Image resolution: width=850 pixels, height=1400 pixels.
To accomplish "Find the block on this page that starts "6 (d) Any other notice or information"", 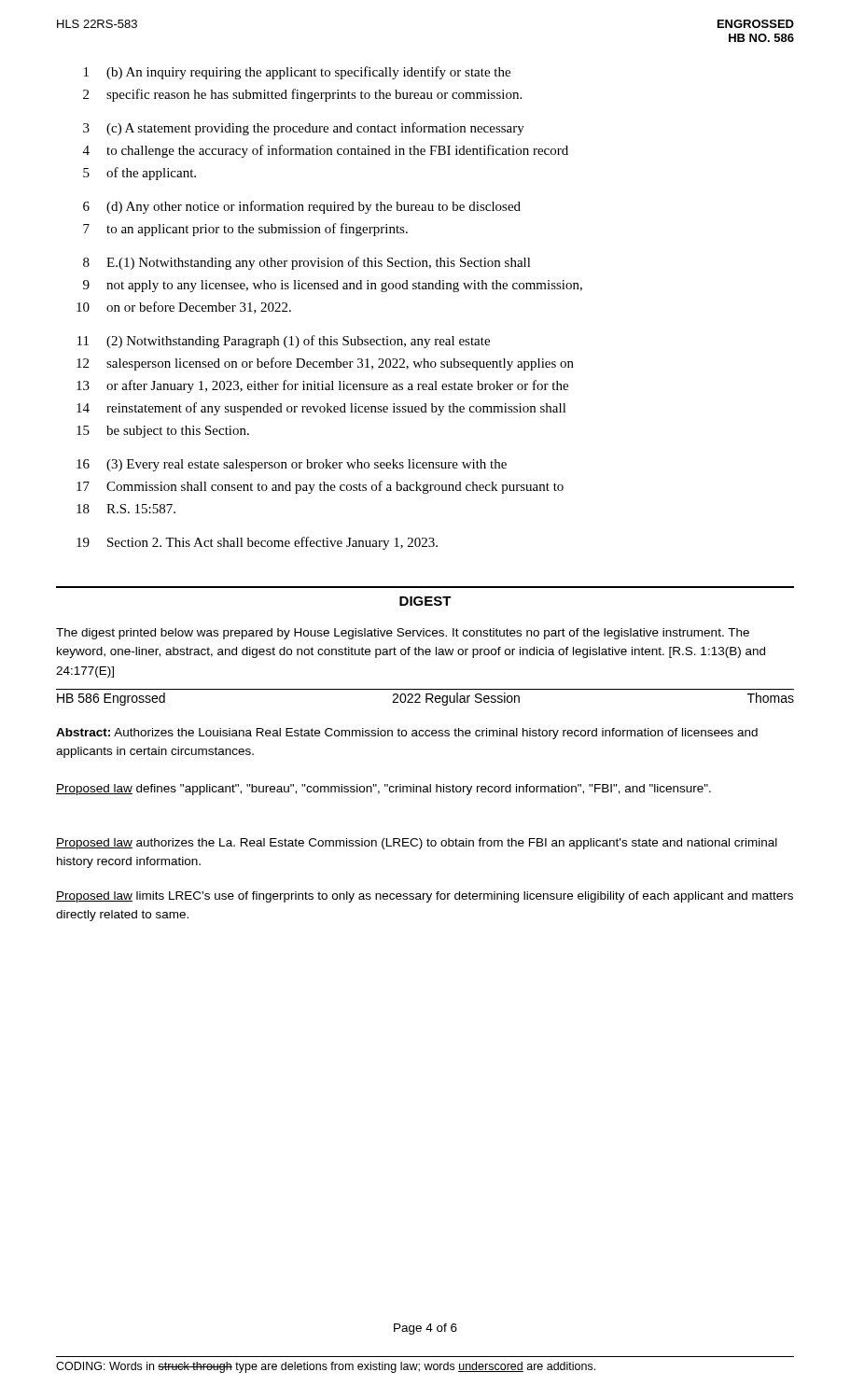I will coord(425,207).
